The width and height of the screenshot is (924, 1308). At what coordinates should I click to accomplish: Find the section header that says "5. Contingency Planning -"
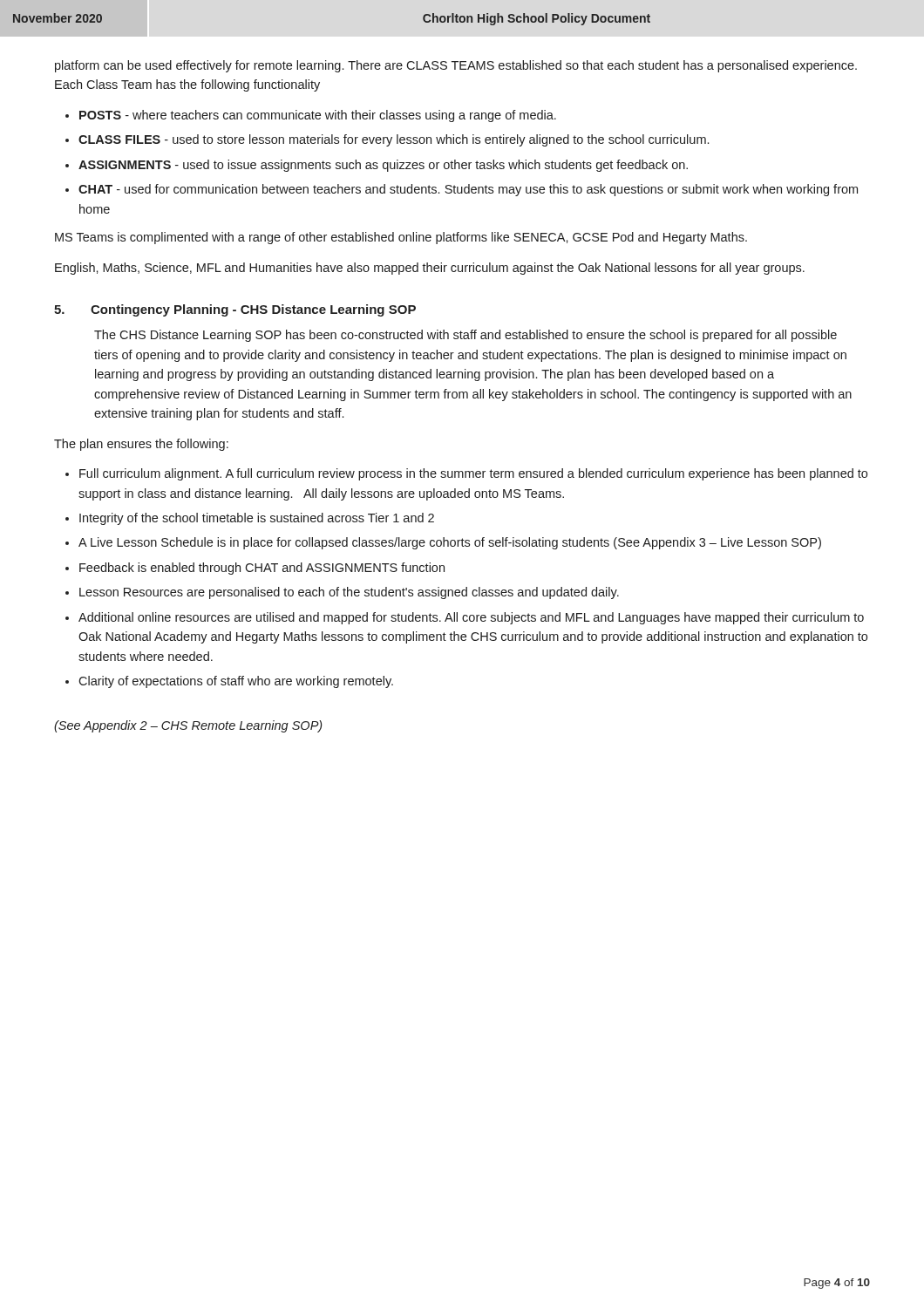(235, 309)
